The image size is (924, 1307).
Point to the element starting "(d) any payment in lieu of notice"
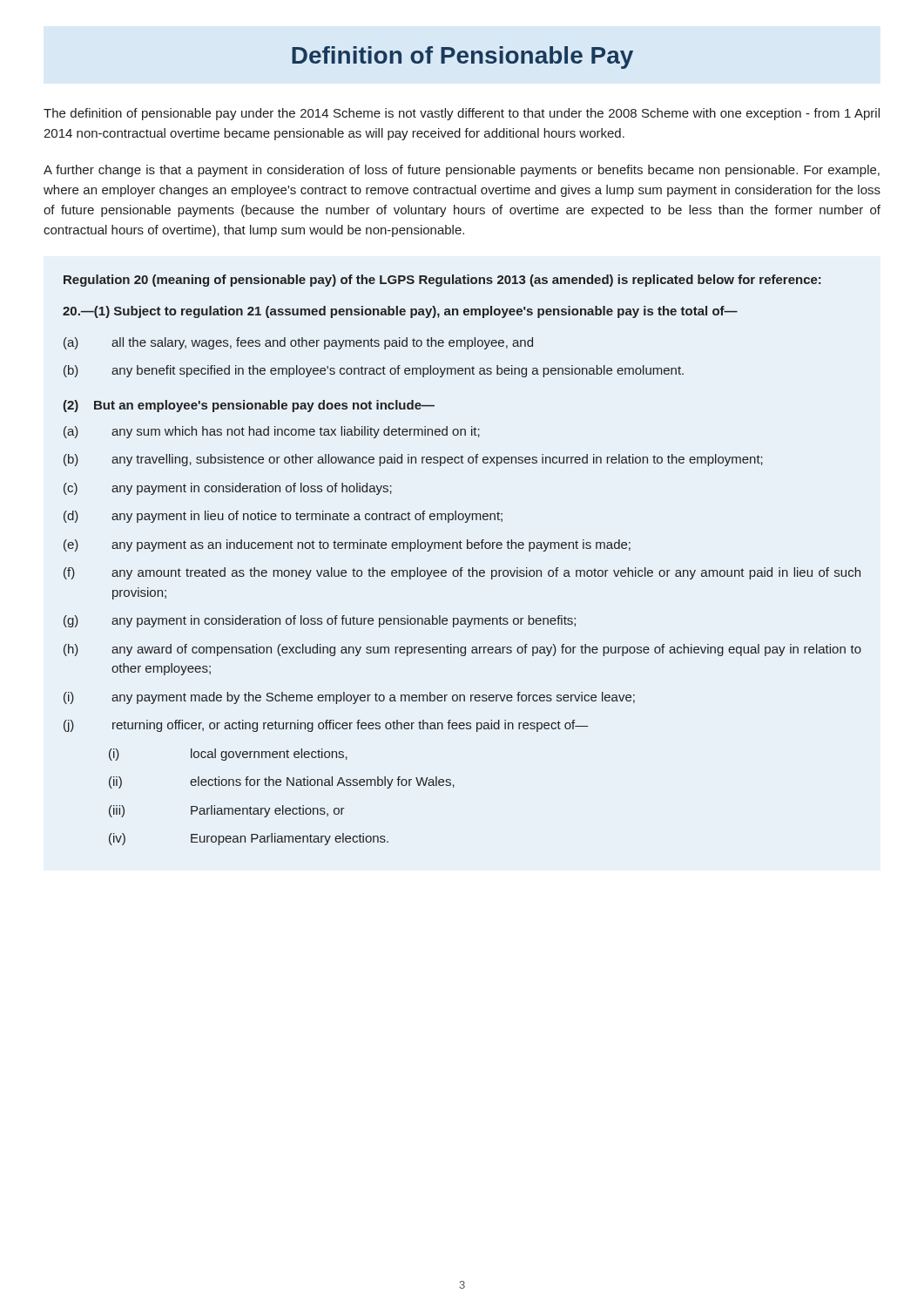[462, 517]
